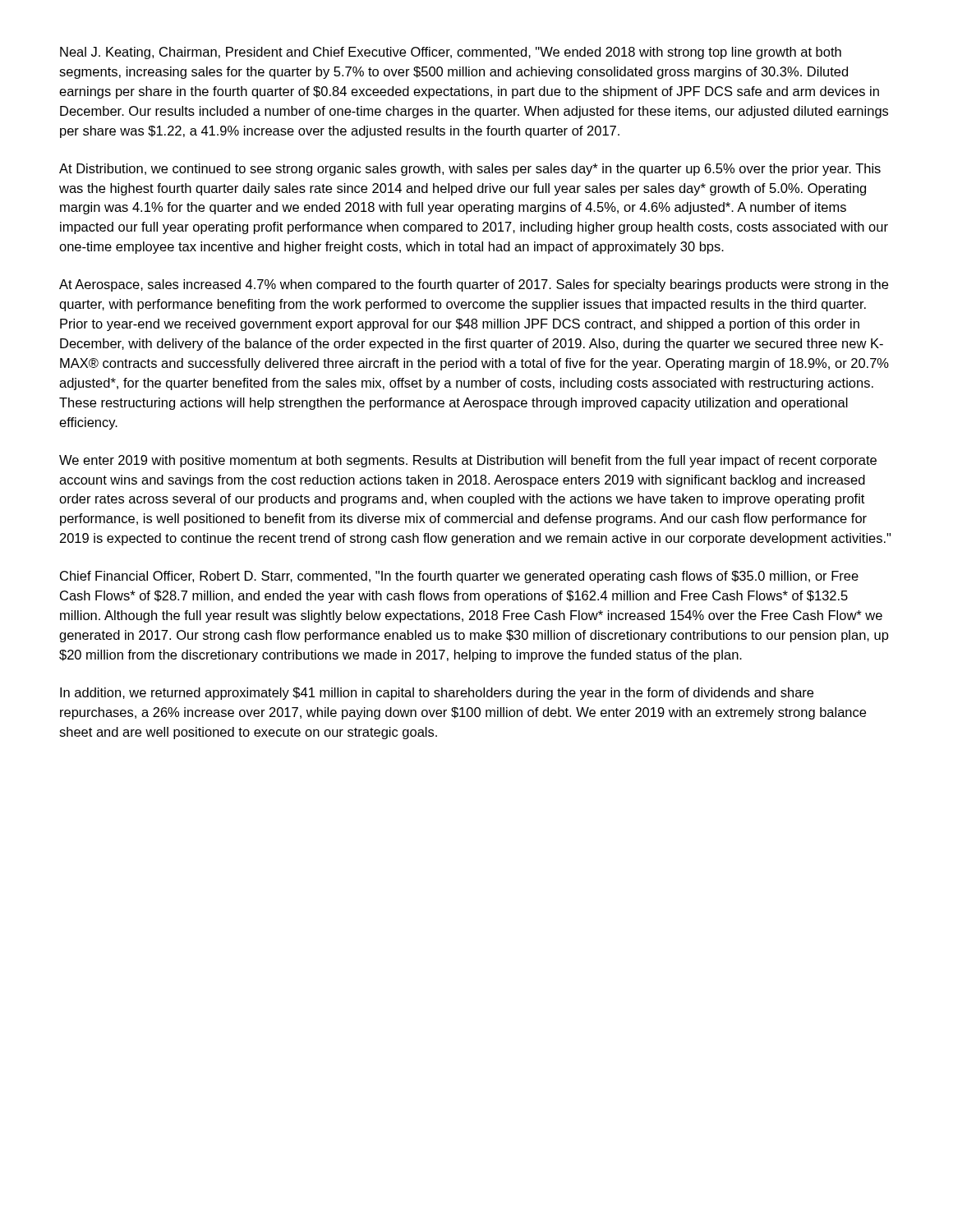The image size is (953, 1232).
Task: Find the block on this page that starts "In addition, we returned approximately"
Action: click(x=463, y=712)
